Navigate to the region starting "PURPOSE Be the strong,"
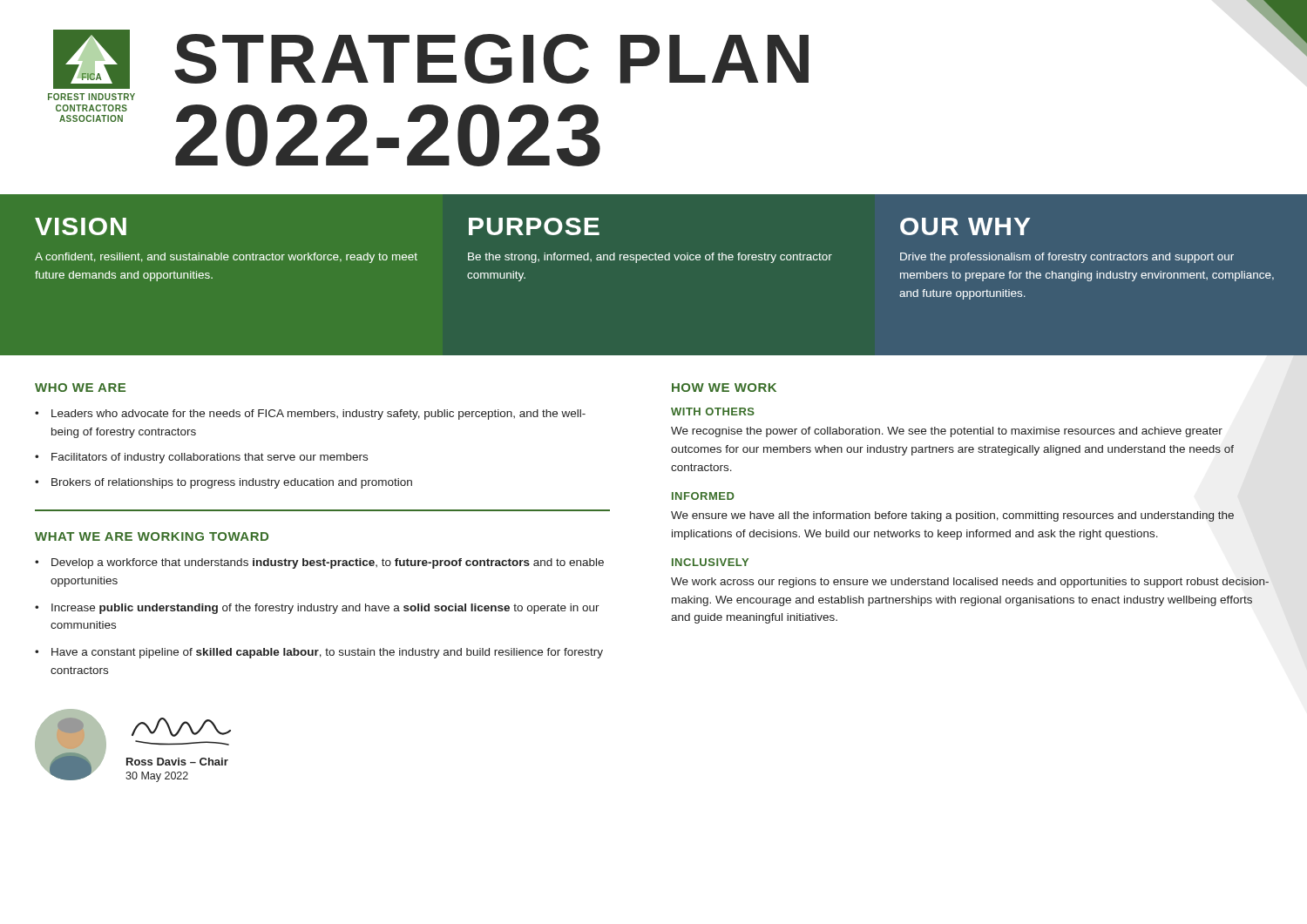Viewport: 1307px width, 924px height. coord(659,248)
